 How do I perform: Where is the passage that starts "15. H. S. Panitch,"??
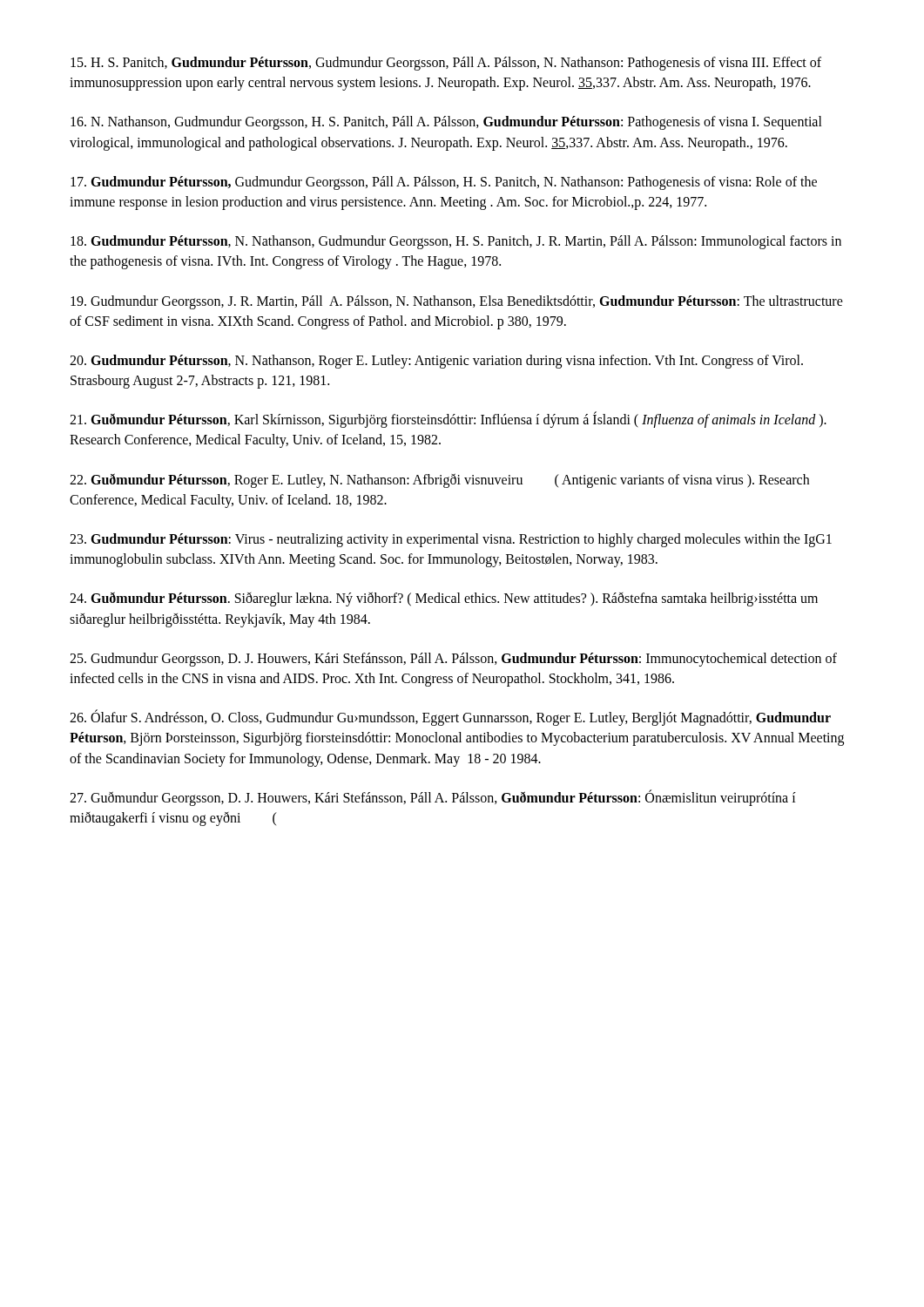pos(446,72)
